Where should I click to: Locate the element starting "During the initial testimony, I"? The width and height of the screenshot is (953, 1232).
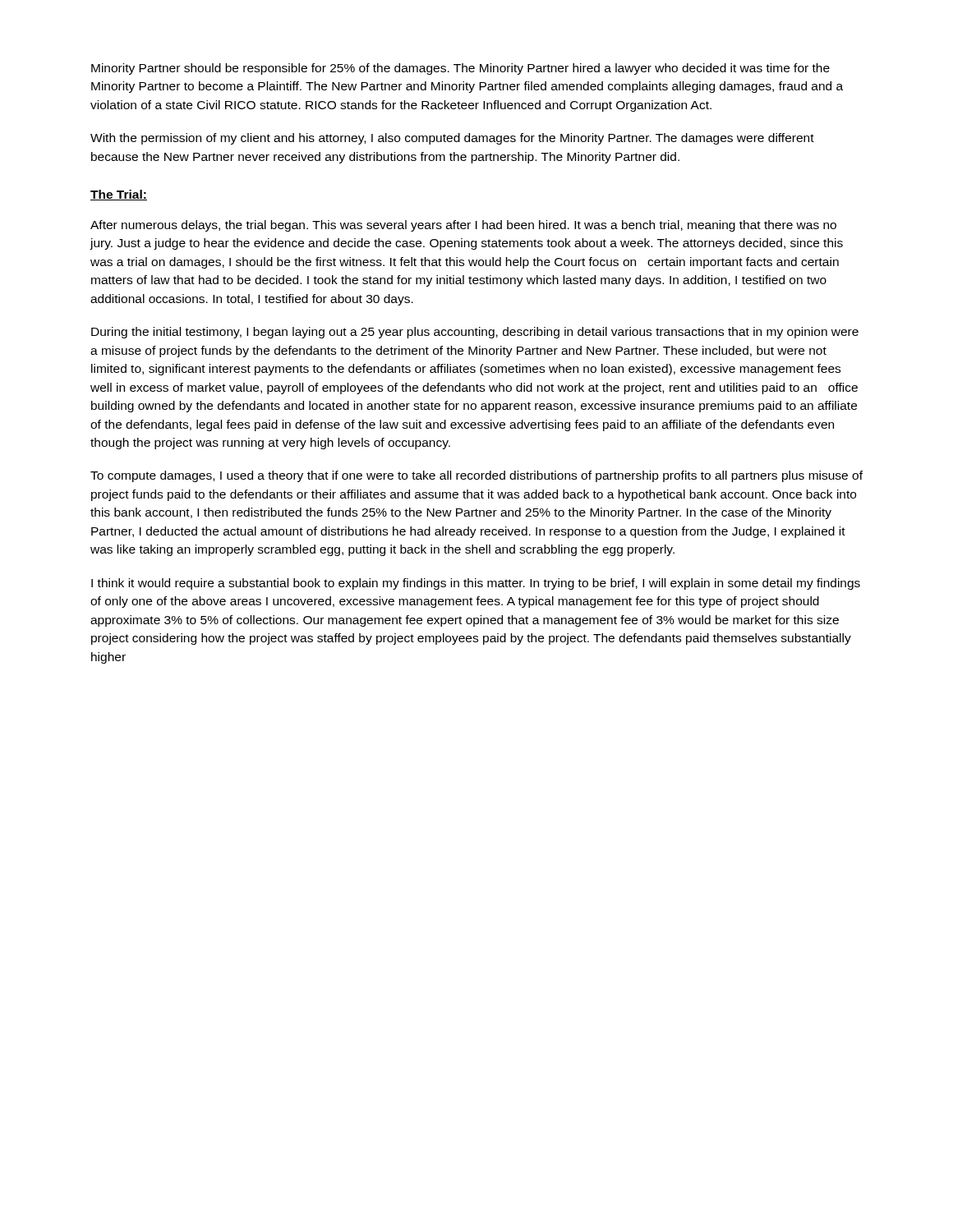point(475,387)
